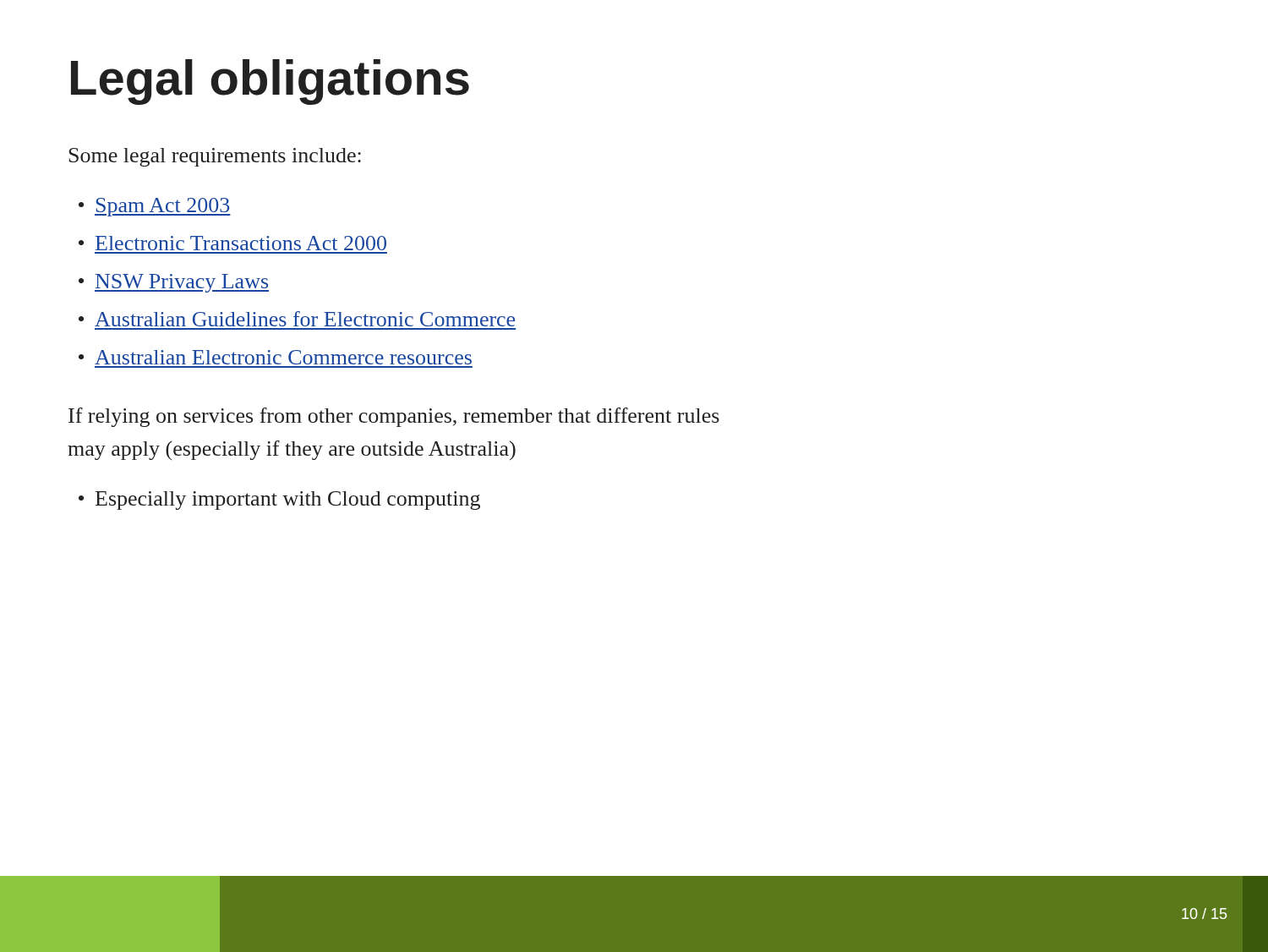This screenshot has height=952, width=1268.
Task: Select the text block that reads "If relying on services"
Action: pyautogui.click(x=394, y=432)
